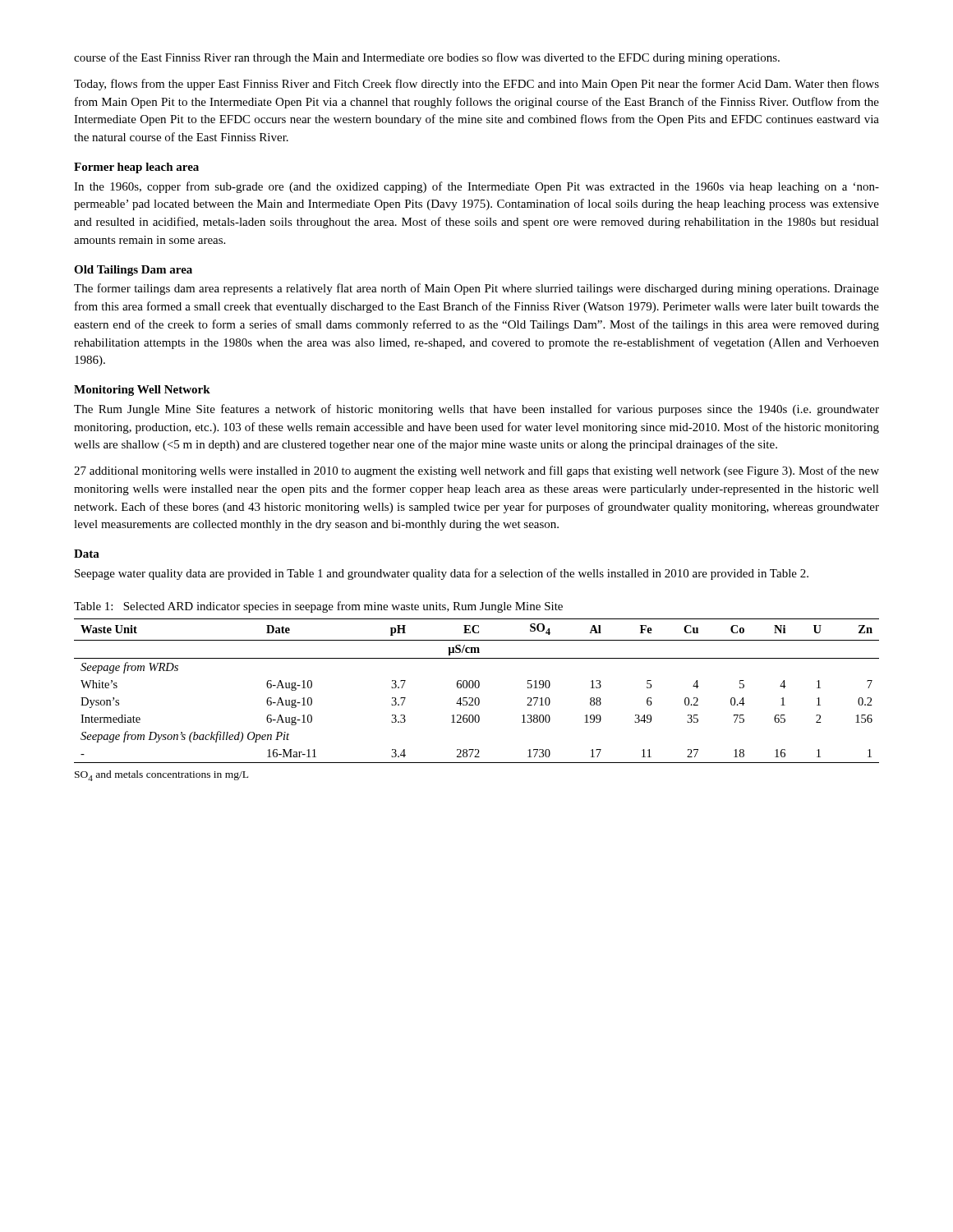Click on the text block containing "The Rum Jungle Mine Site features a"
The width and height of the screenshot is (953, 1232).
tap(476, 427)
